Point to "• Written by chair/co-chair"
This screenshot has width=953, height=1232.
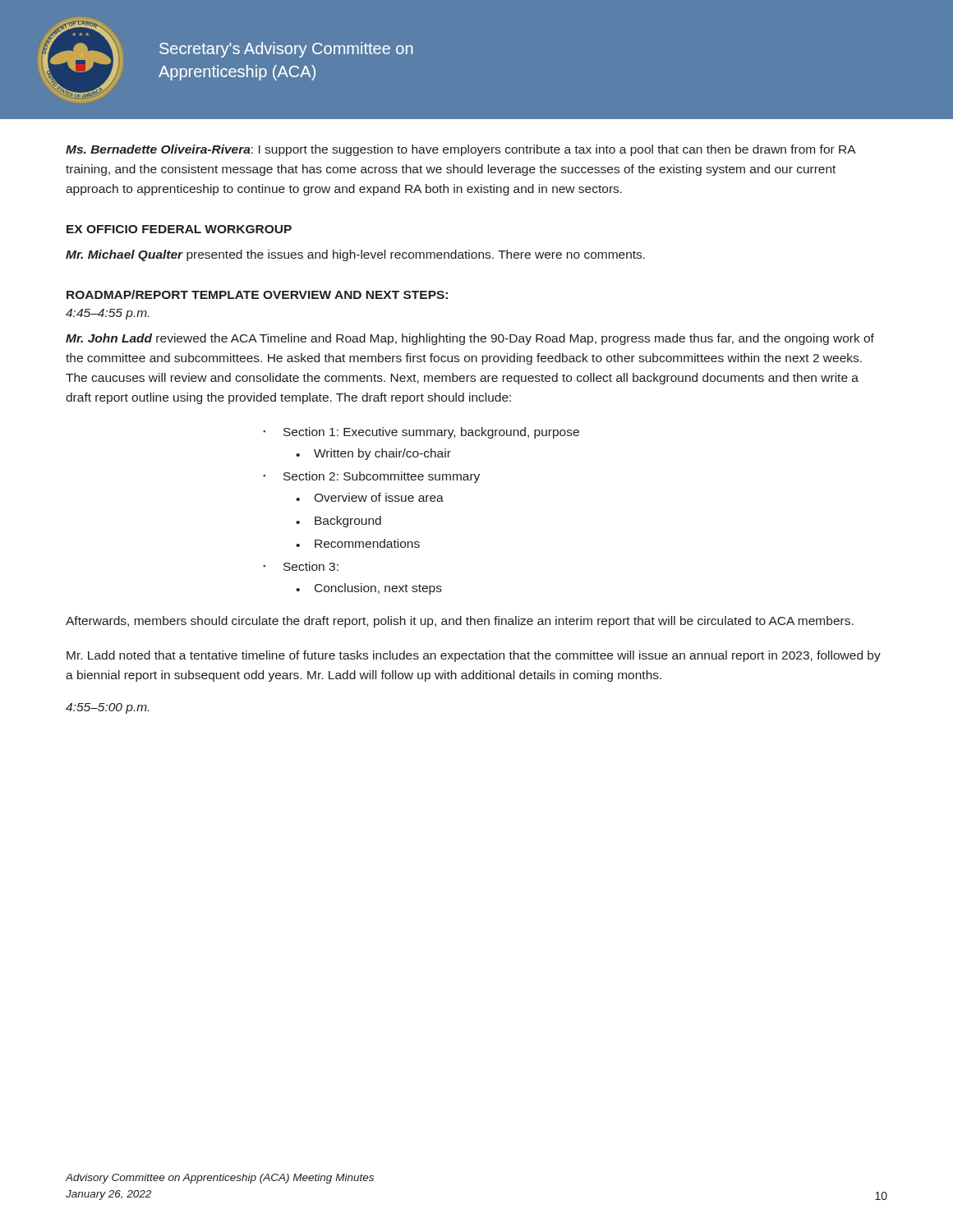pyautogui.click(x=373, y=454)
